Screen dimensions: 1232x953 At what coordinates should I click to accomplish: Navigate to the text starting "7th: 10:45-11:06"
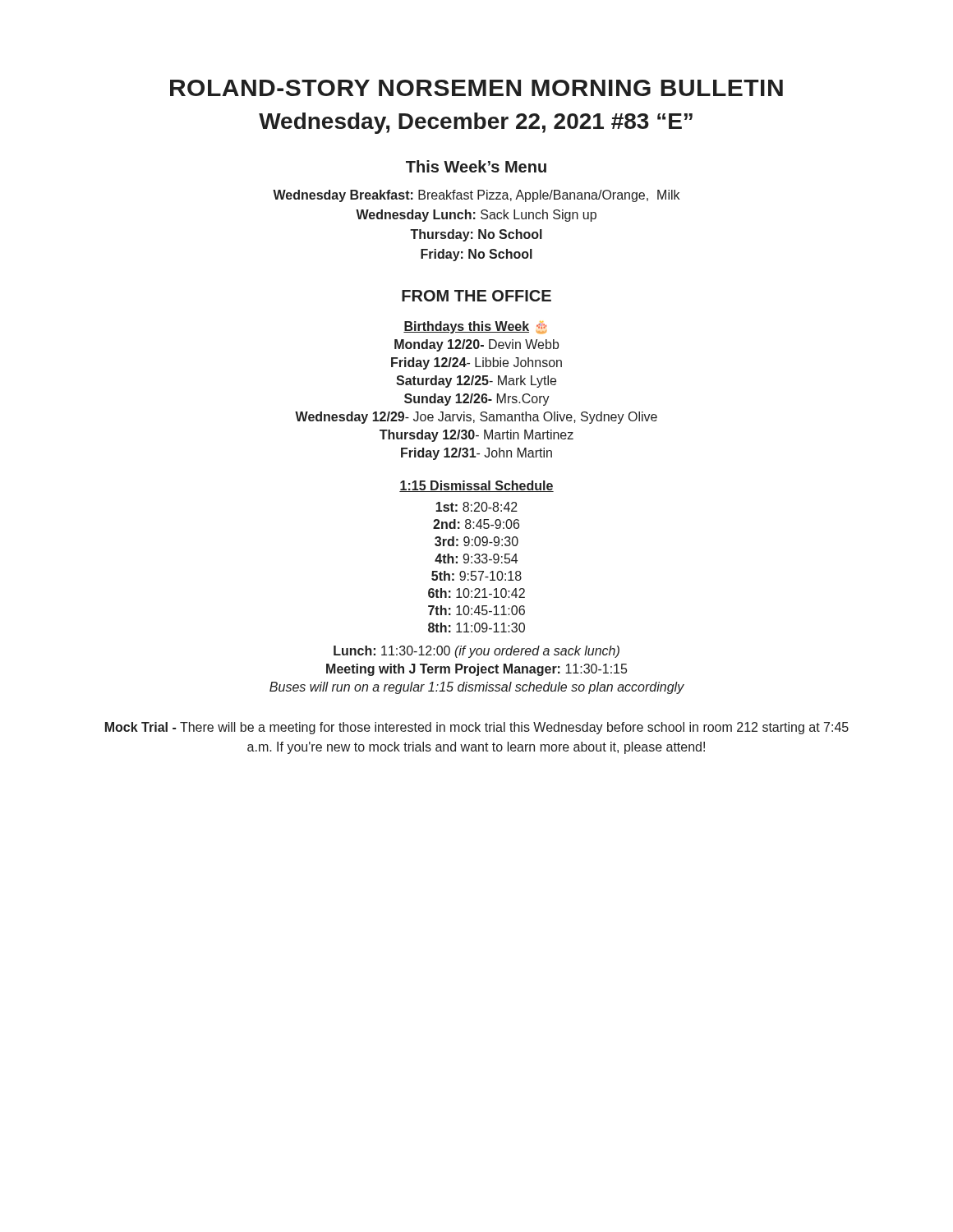[x=476, y=611]
